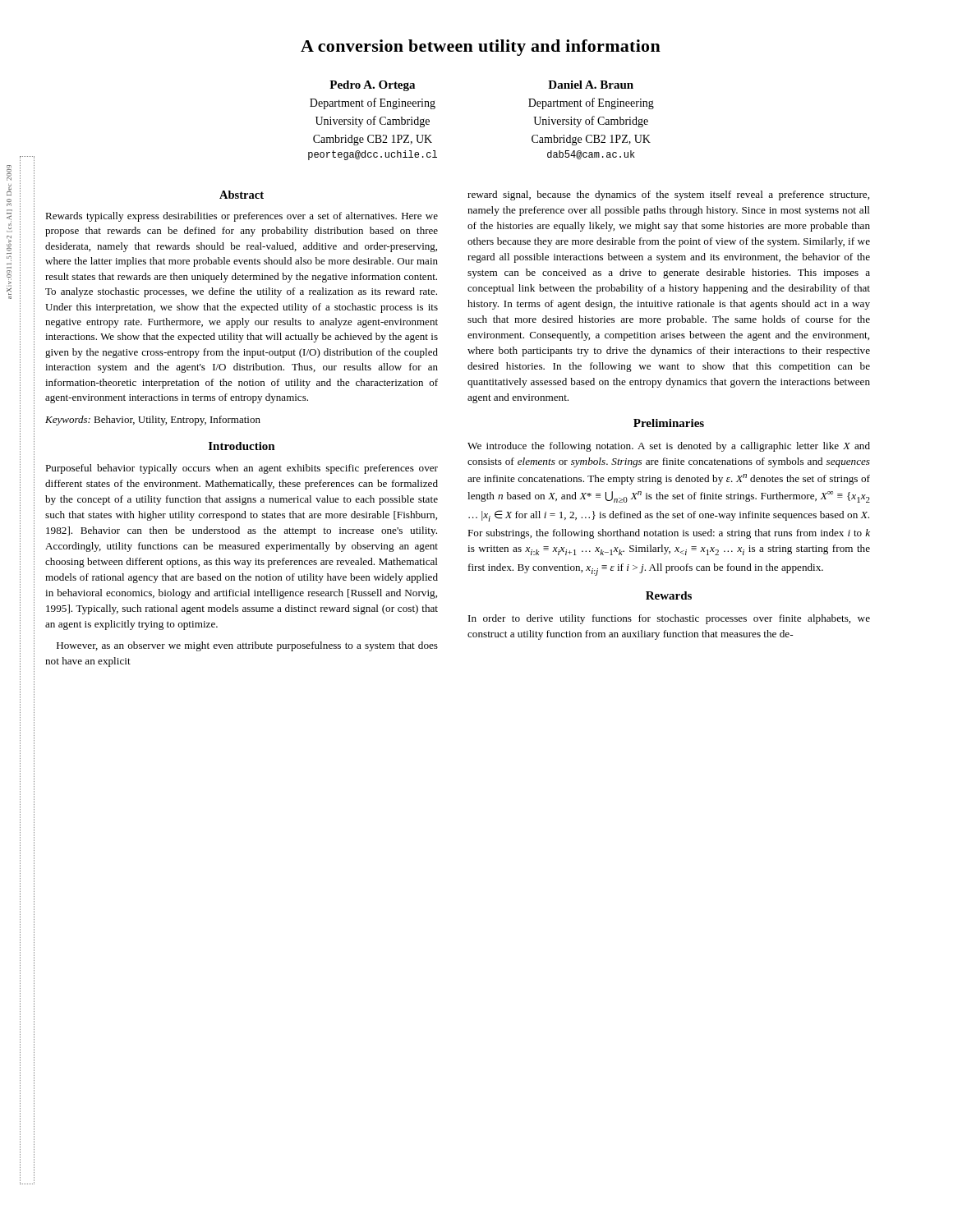Point to the block starting "Rewards typically express desirabilities or preferences"
Viewport: 953px width, 1232px height.
pyautogui.click(x=242, y=306)
